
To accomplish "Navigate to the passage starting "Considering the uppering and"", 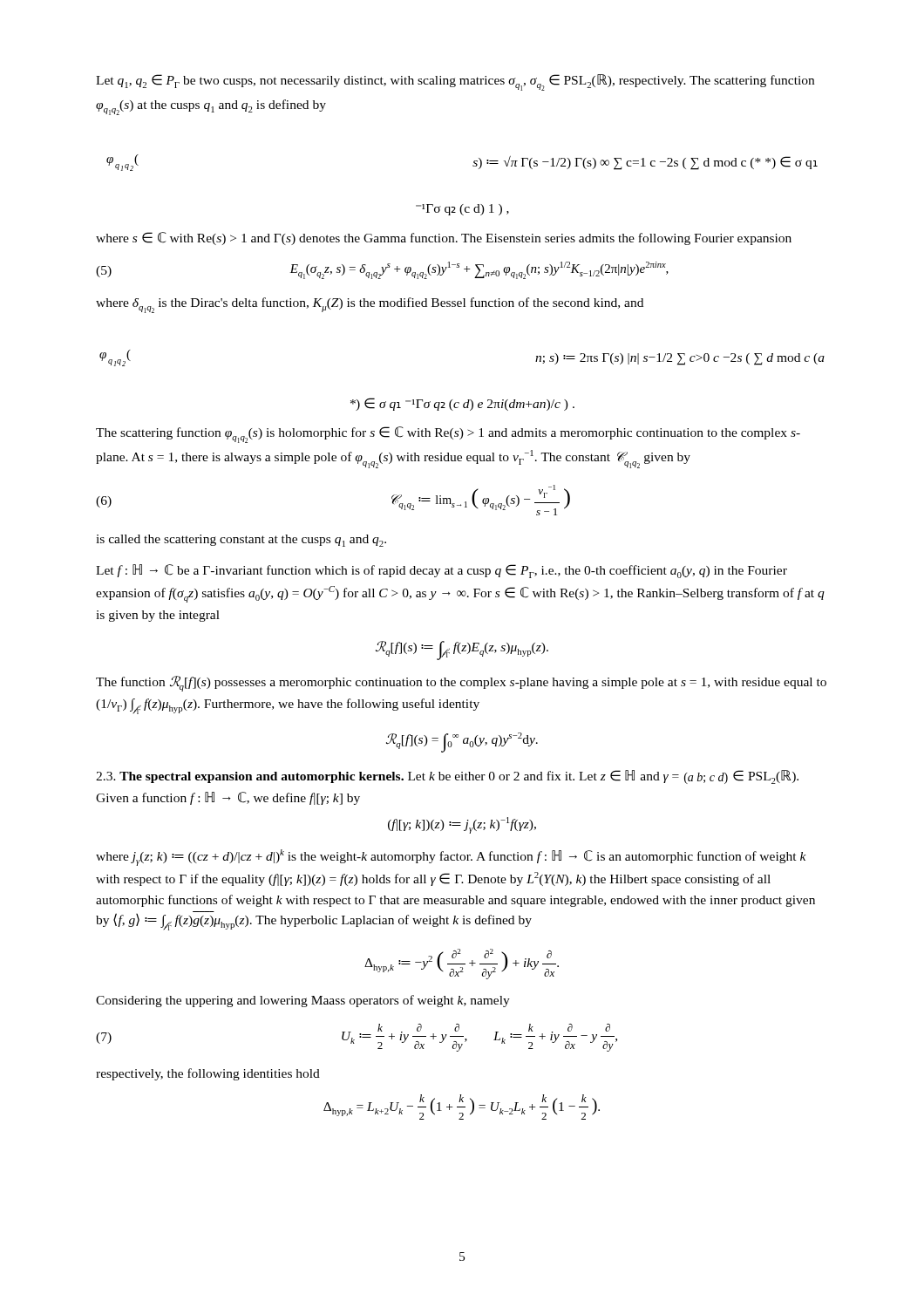I will (x=303, y=1000).
